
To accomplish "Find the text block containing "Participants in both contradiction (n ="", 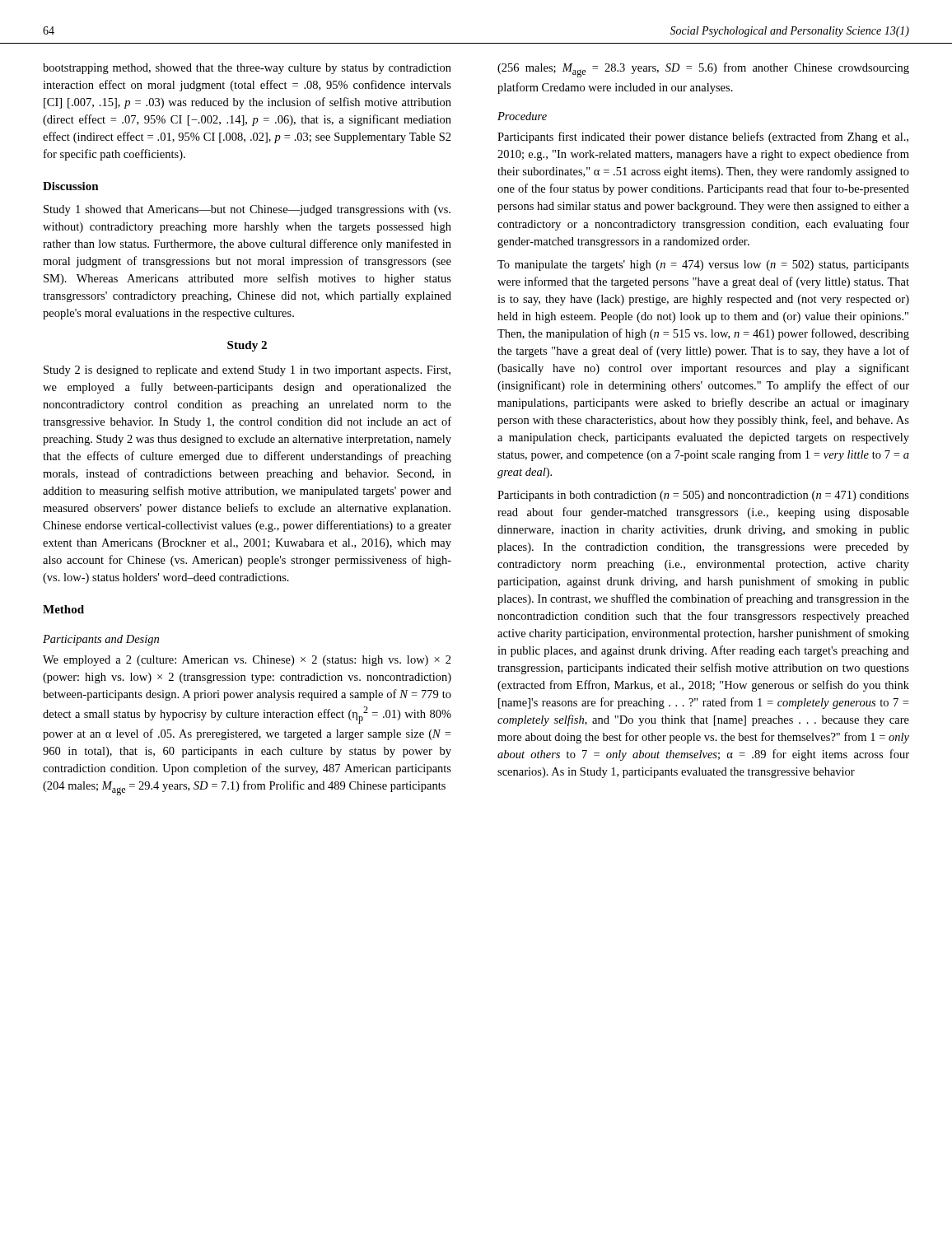I will 703,633.
